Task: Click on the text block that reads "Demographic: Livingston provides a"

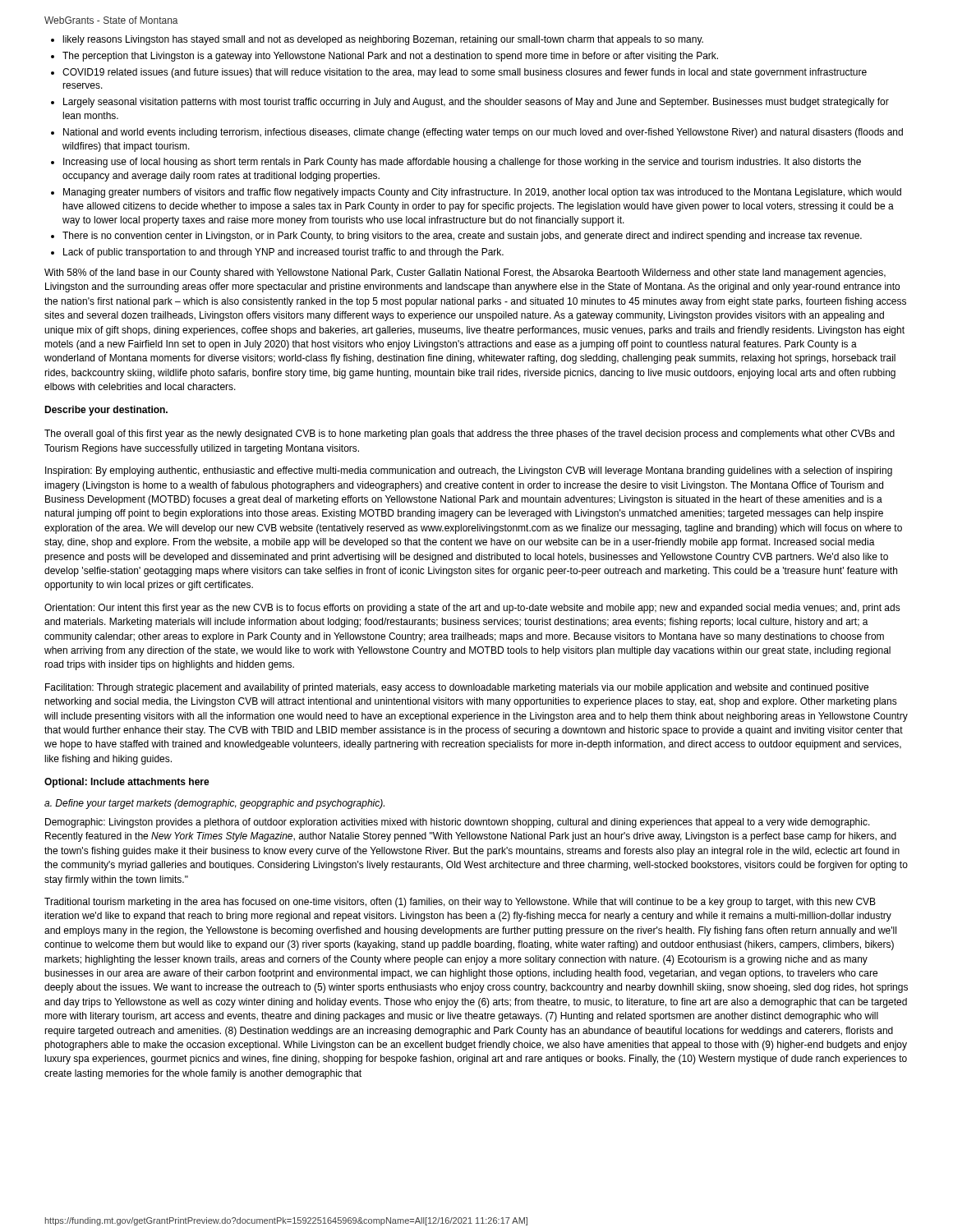Action: pos(476,851)
